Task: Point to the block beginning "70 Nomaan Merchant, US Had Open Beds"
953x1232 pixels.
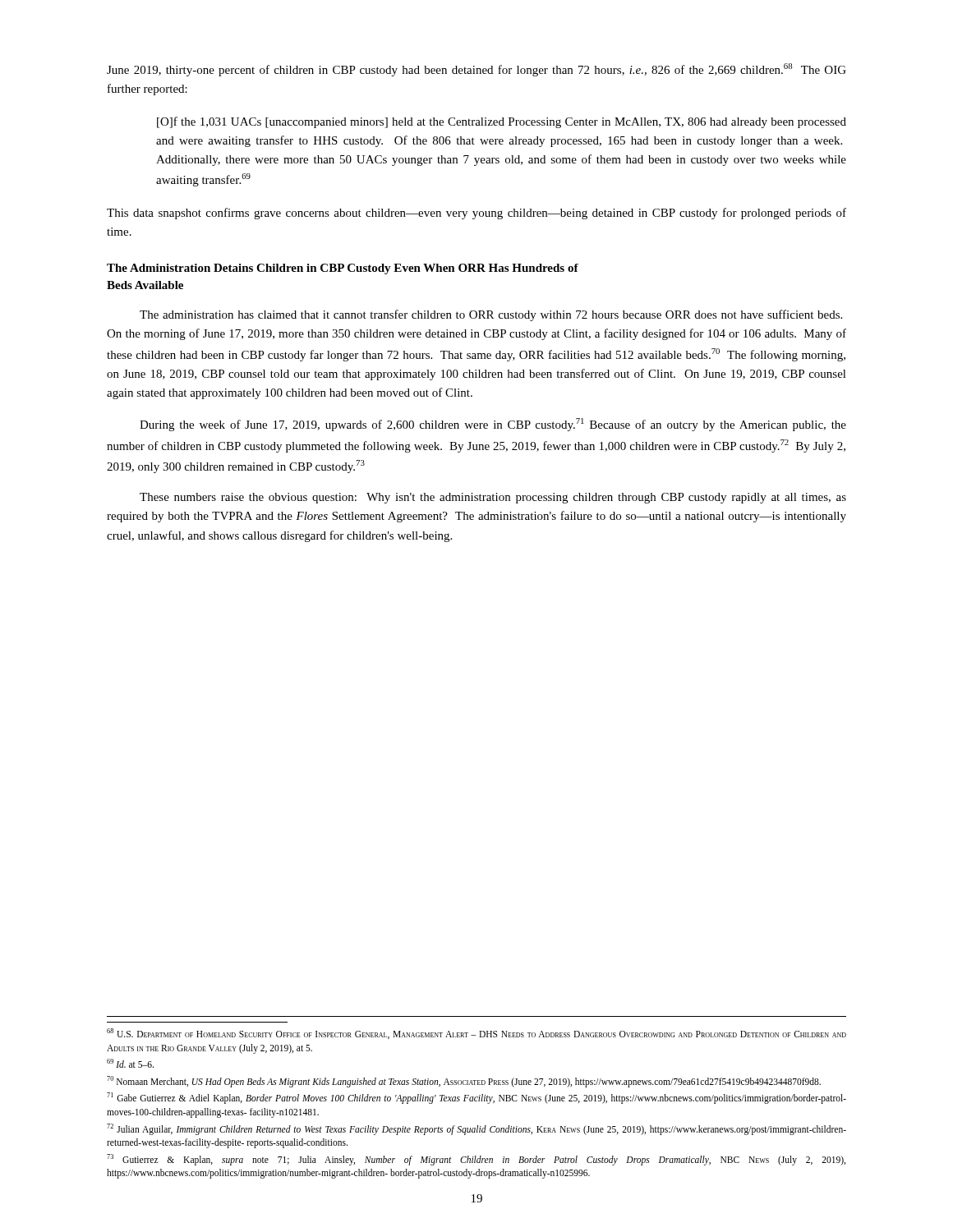Action: coord(464,1081)
